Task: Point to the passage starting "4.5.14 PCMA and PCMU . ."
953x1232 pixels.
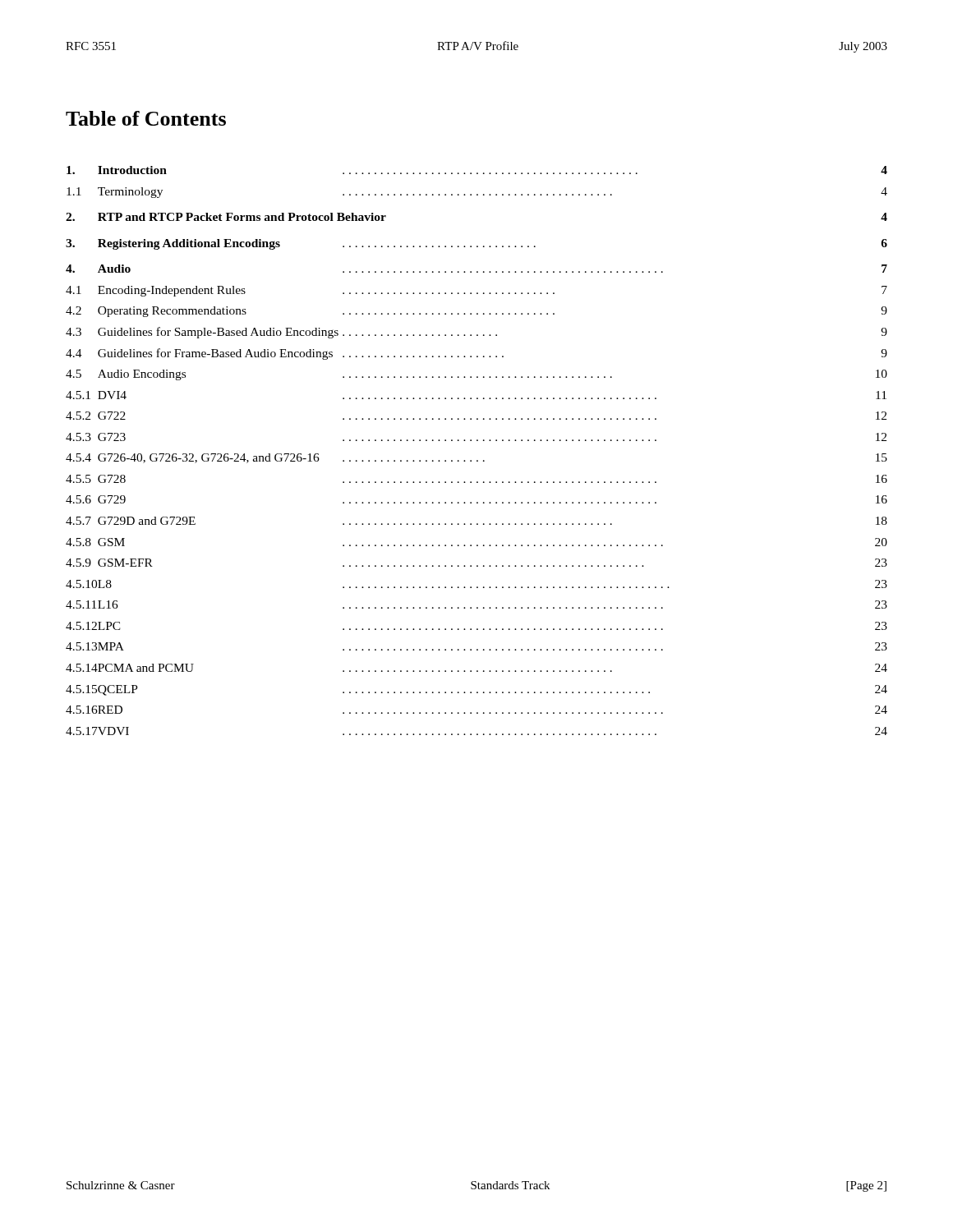Action: 476,667
